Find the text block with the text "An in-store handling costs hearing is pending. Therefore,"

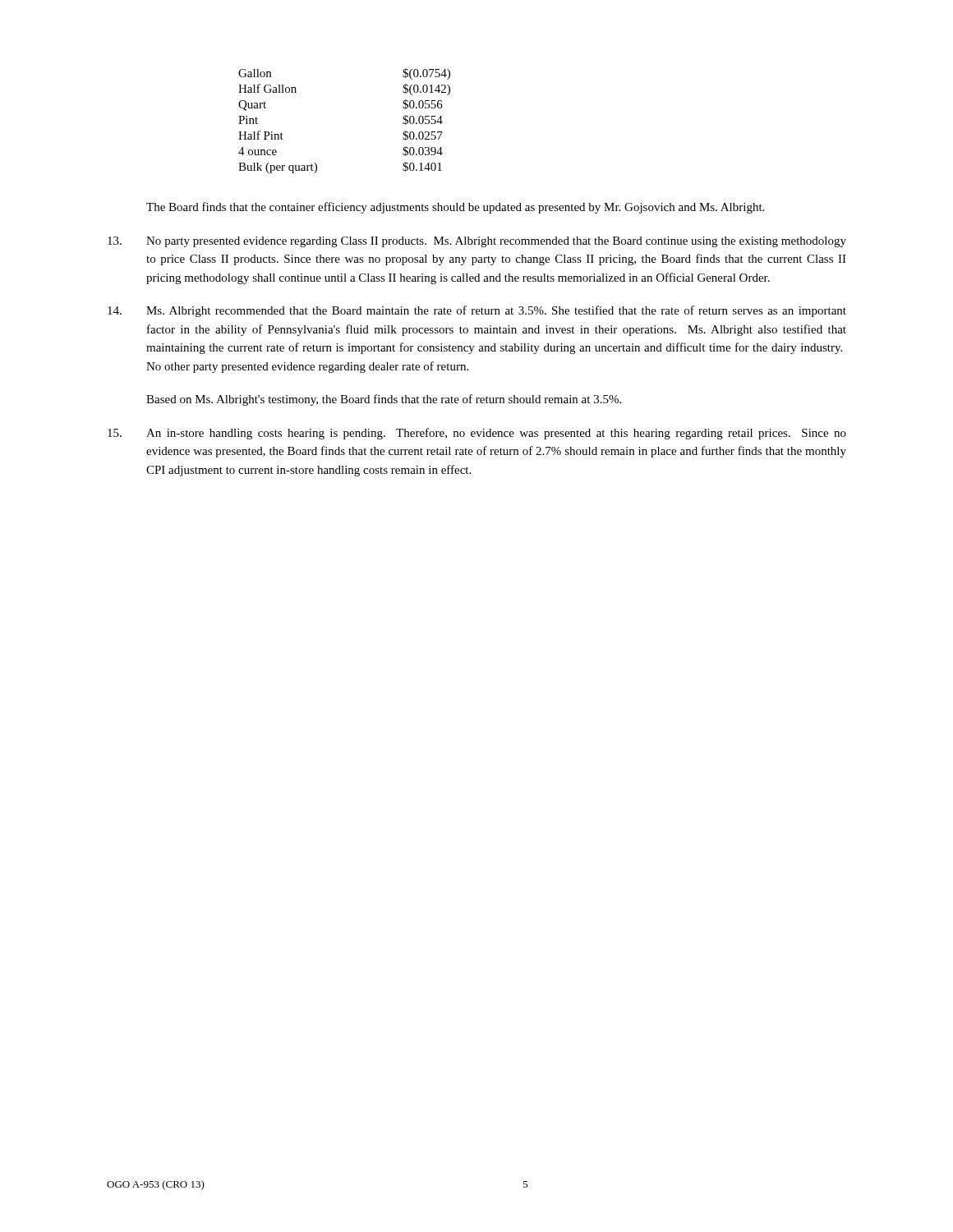coord(476,451)
